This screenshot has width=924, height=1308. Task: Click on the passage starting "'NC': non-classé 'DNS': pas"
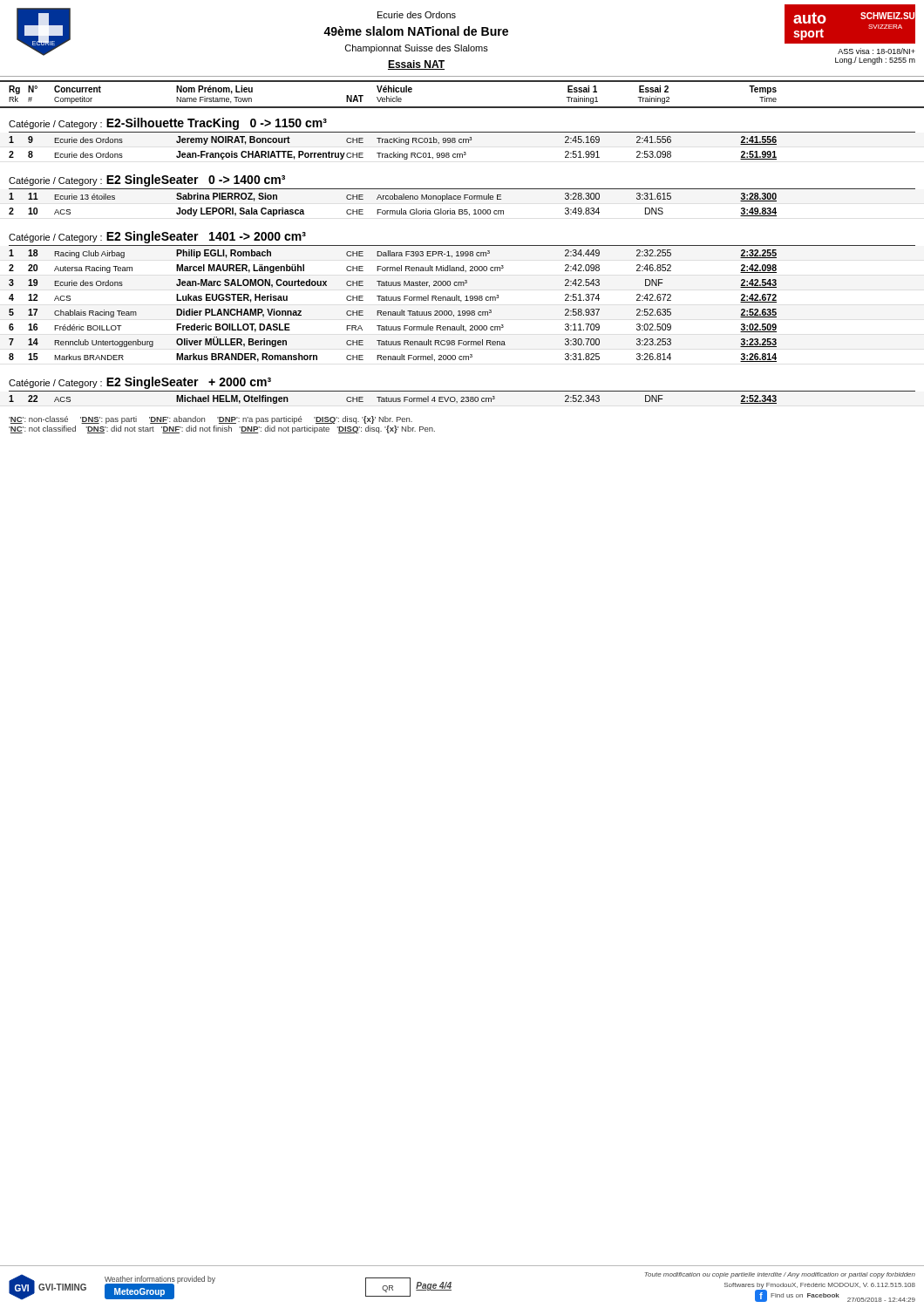222,424
